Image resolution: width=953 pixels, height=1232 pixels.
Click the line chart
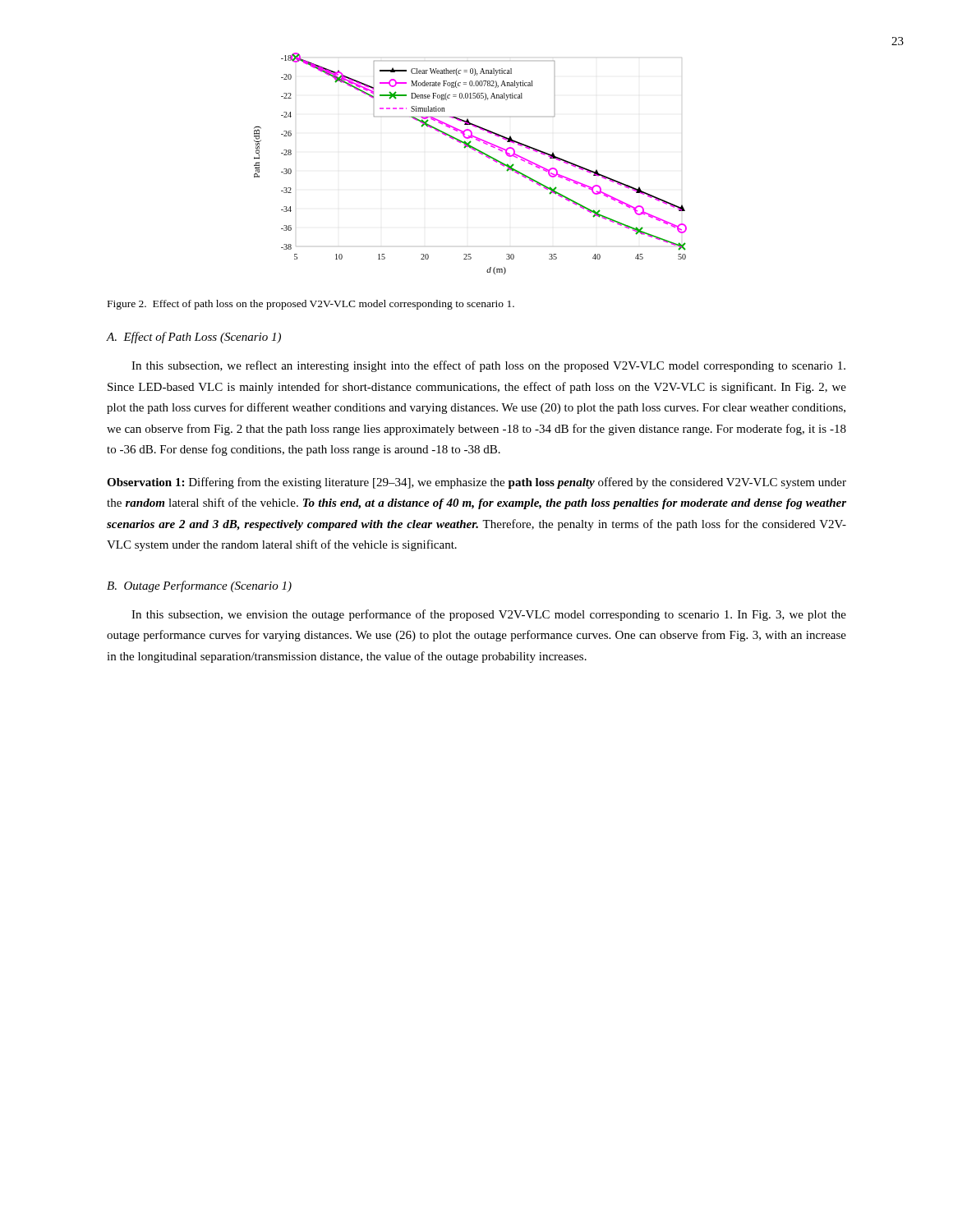pyautogui.click(x=476, y=170)
